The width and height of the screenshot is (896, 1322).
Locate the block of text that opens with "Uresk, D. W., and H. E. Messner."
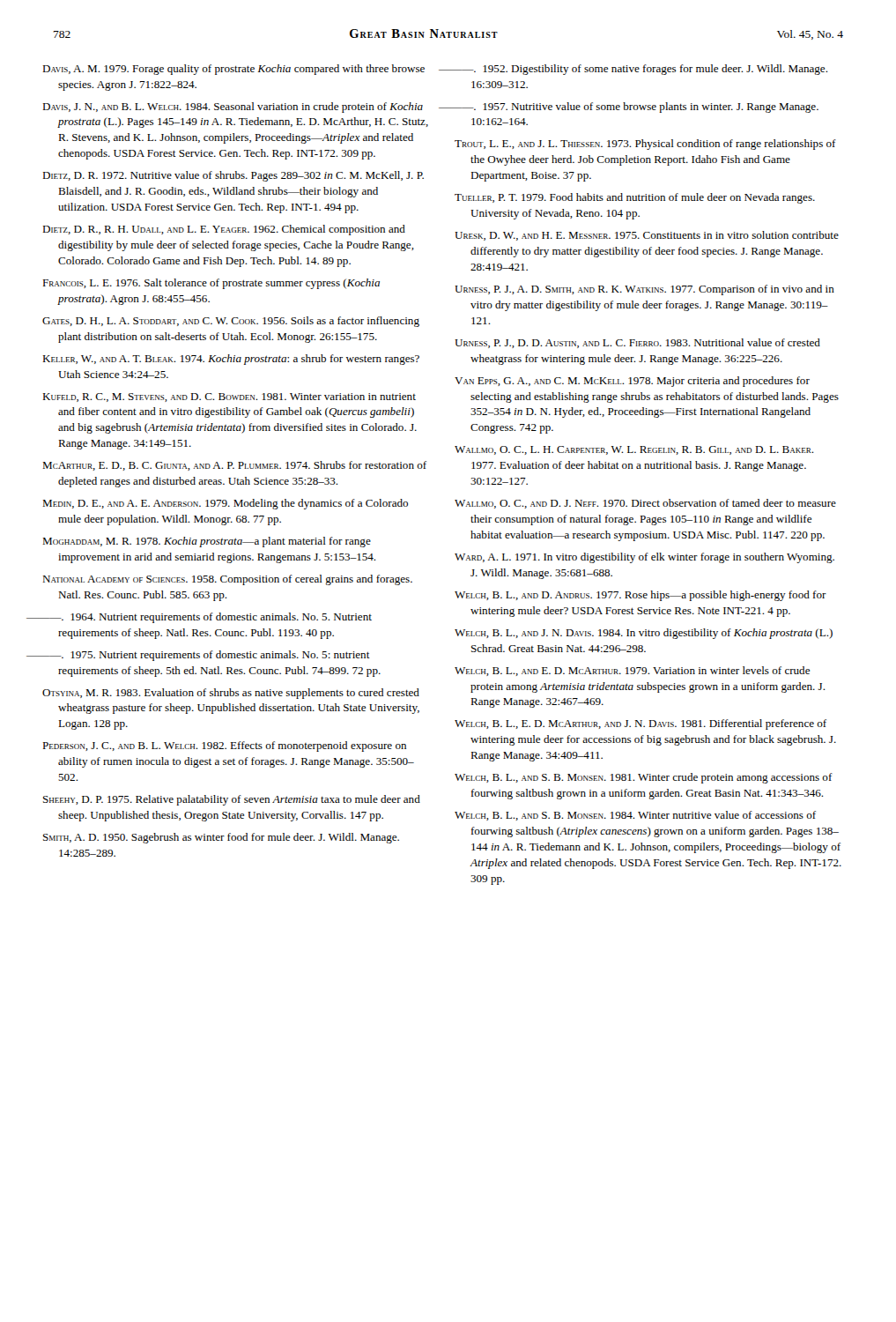(647, 251)
